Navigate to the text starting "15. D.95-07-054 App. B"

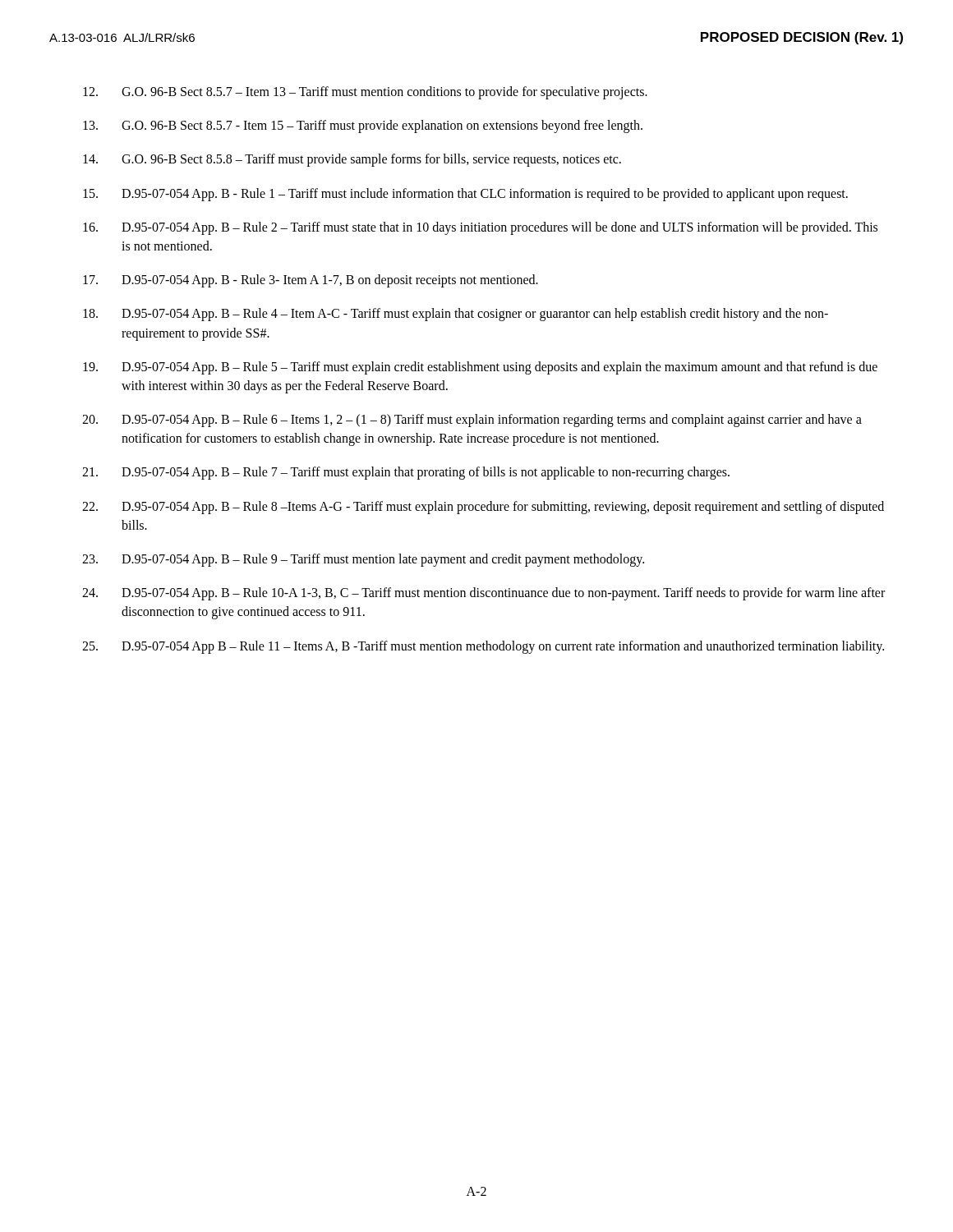point(485,193)
